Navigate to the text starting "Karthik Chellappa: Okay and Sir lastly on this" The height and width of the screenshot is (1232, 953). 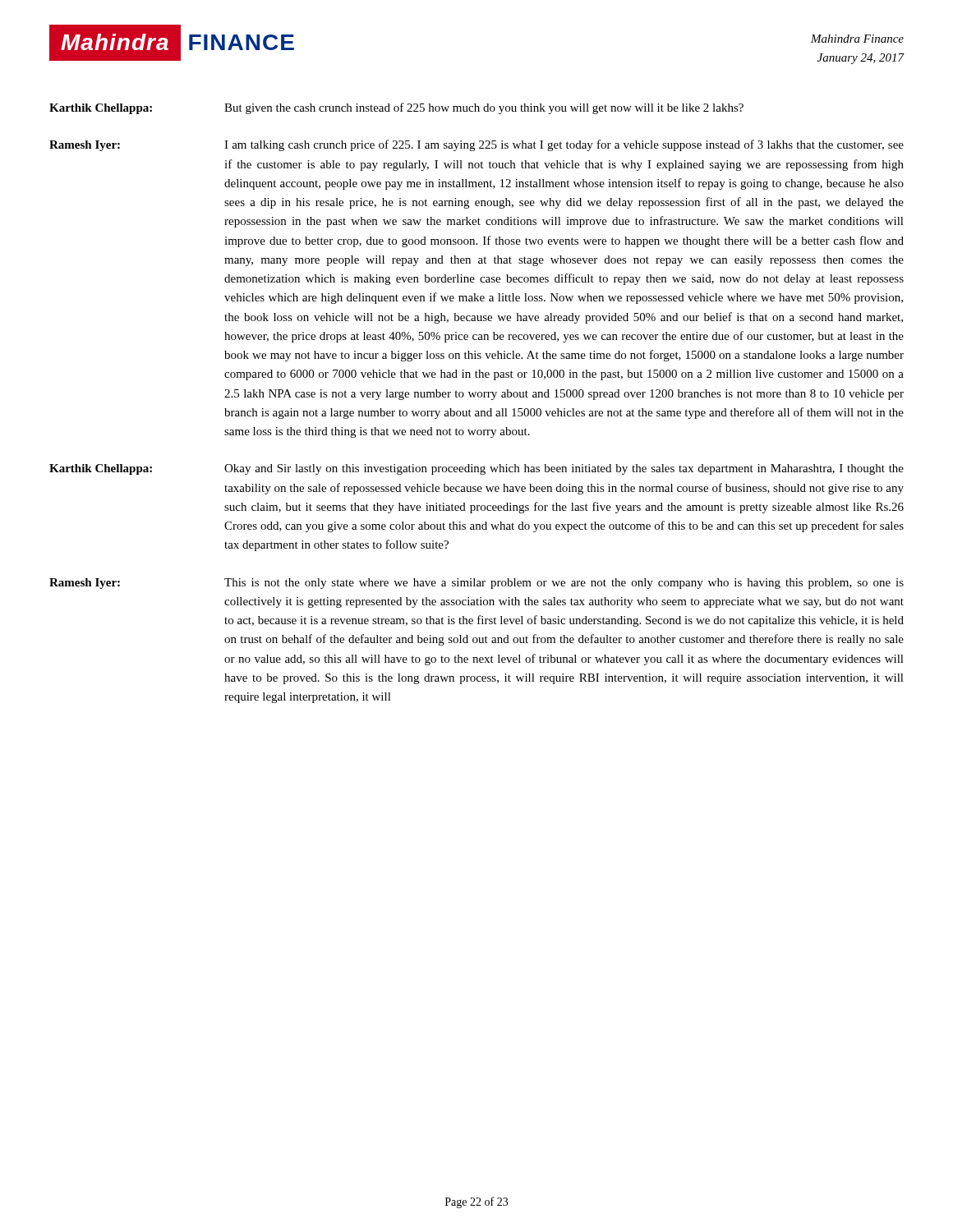(476, 507)
